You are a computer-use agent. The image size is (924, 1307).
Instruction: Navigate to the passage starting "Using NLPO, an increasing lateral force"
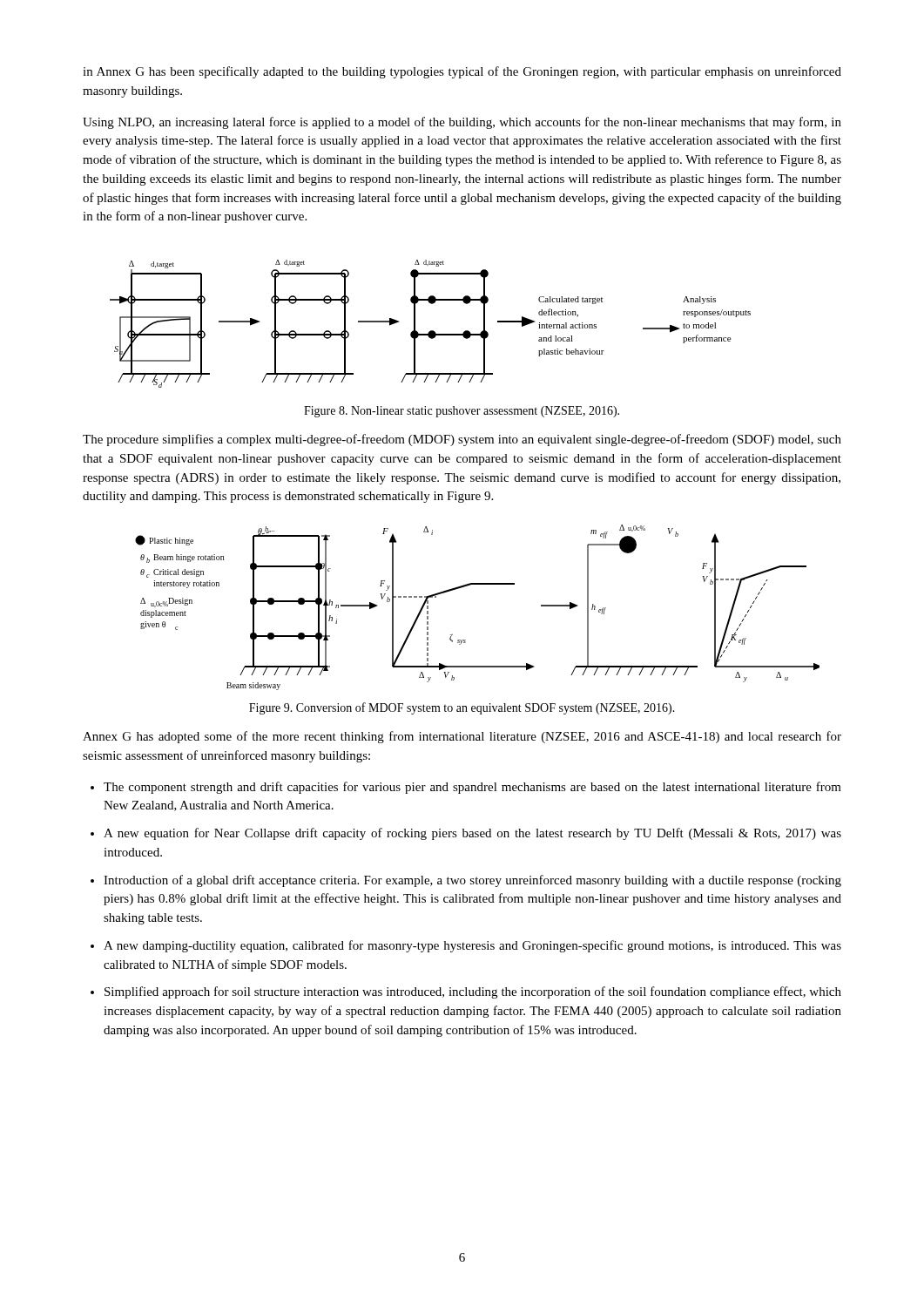462,170
